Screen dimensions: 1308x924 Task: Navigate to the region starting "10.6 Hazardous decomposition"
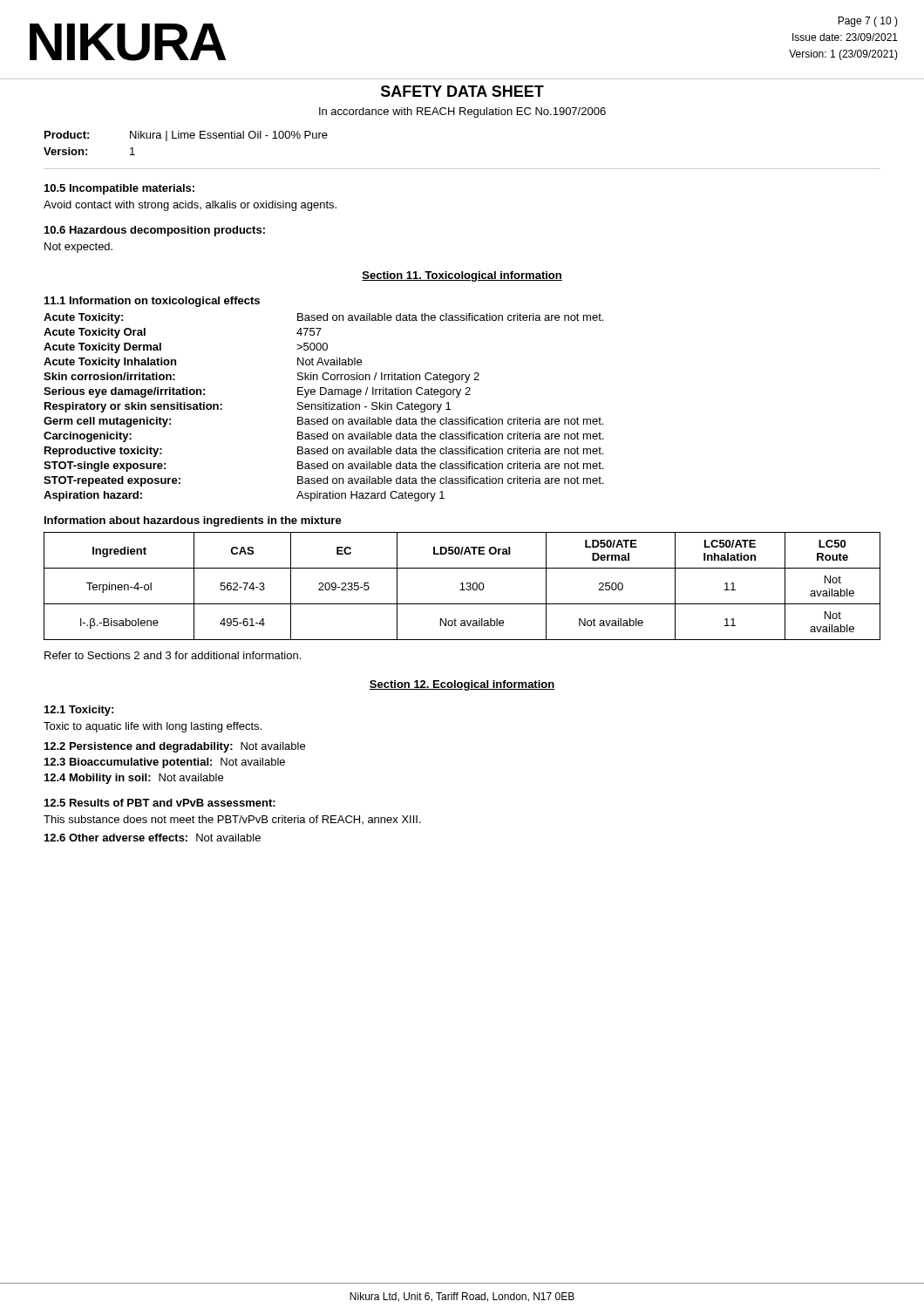tap(155, 230)
